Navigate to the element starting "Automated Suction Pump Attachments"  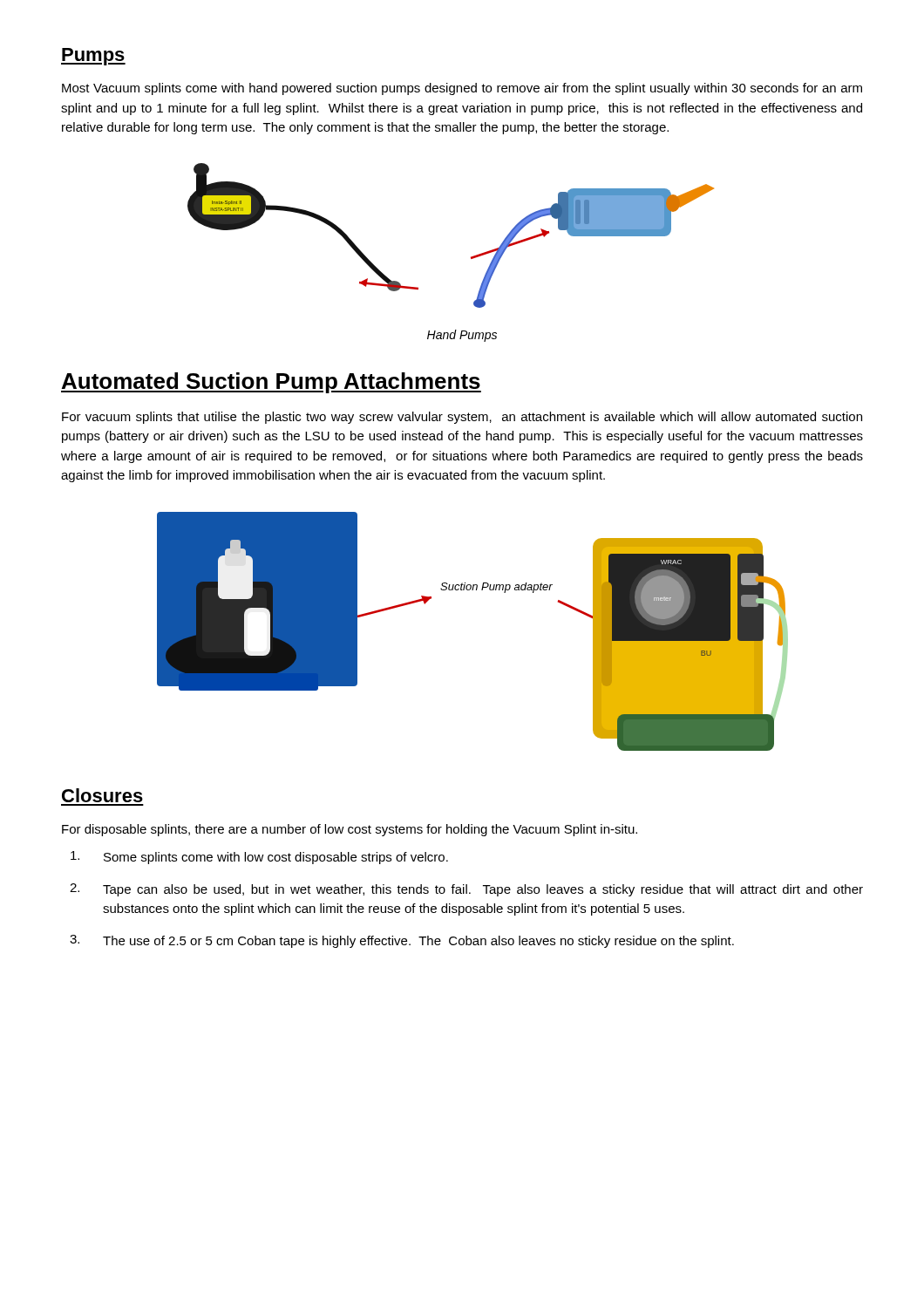(x=271, y=381)
